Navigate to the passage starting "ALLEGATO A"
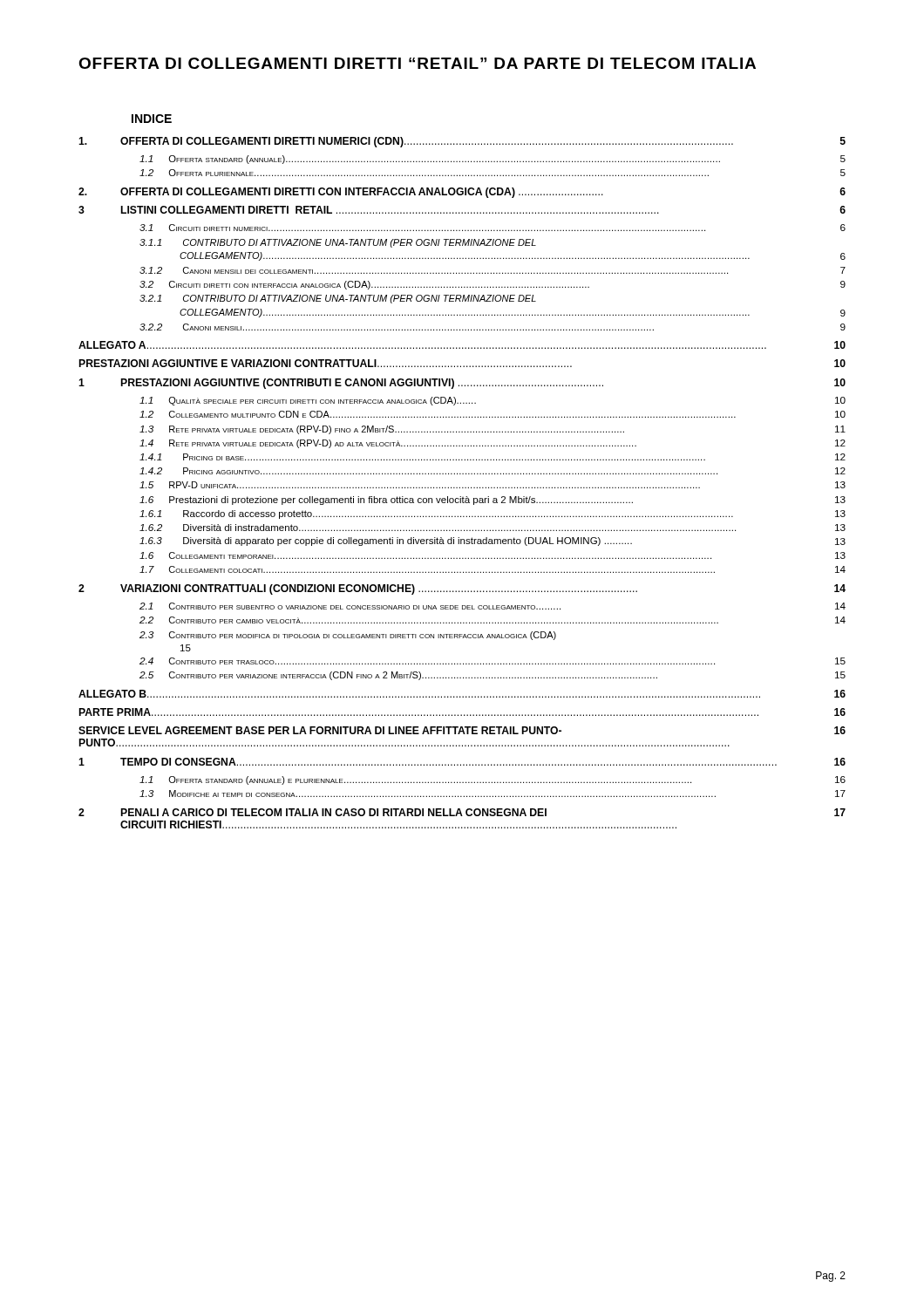 (462, 345)
